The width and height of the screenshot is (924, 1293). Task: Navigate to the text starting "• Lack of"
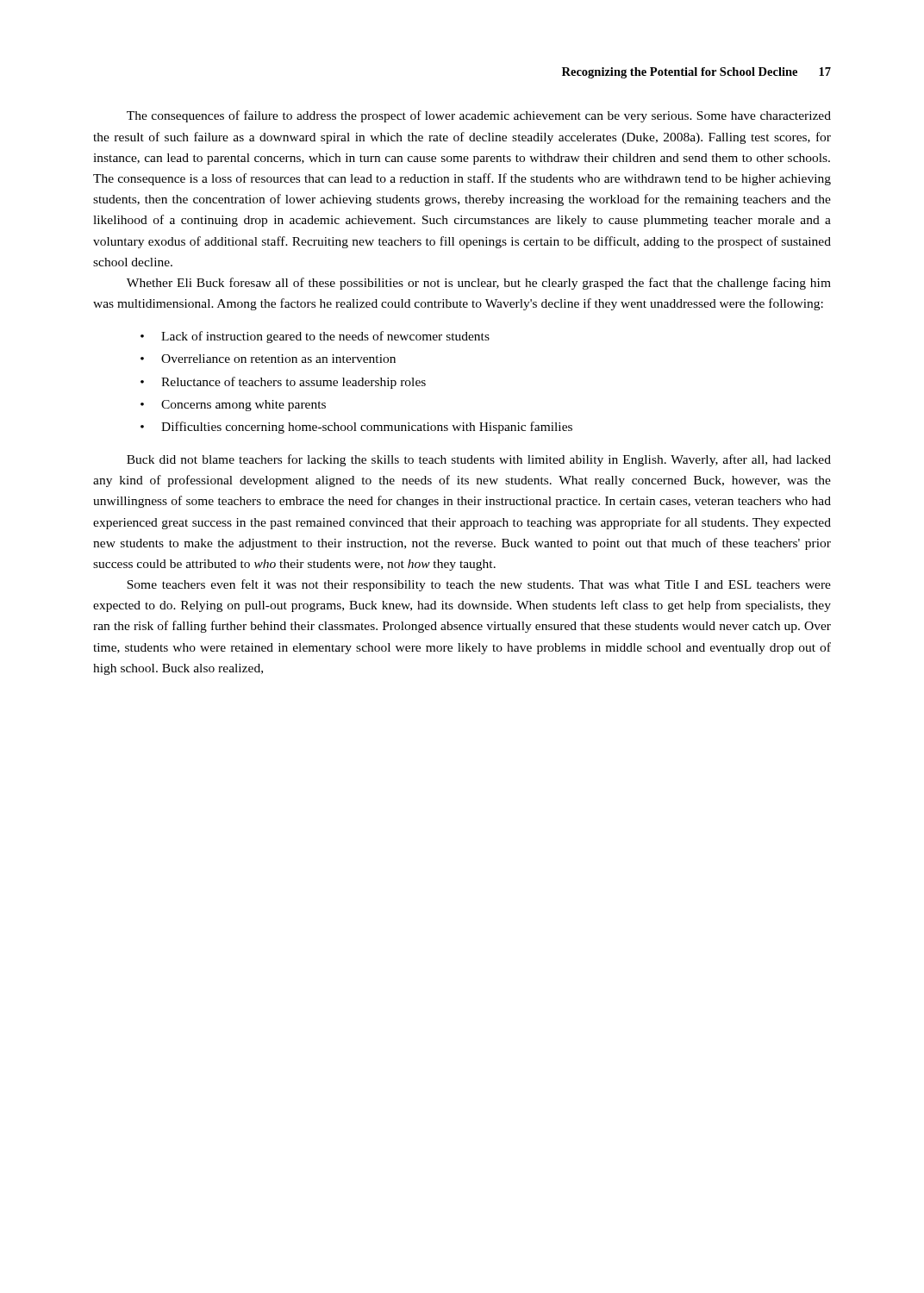tap(485, 336)
